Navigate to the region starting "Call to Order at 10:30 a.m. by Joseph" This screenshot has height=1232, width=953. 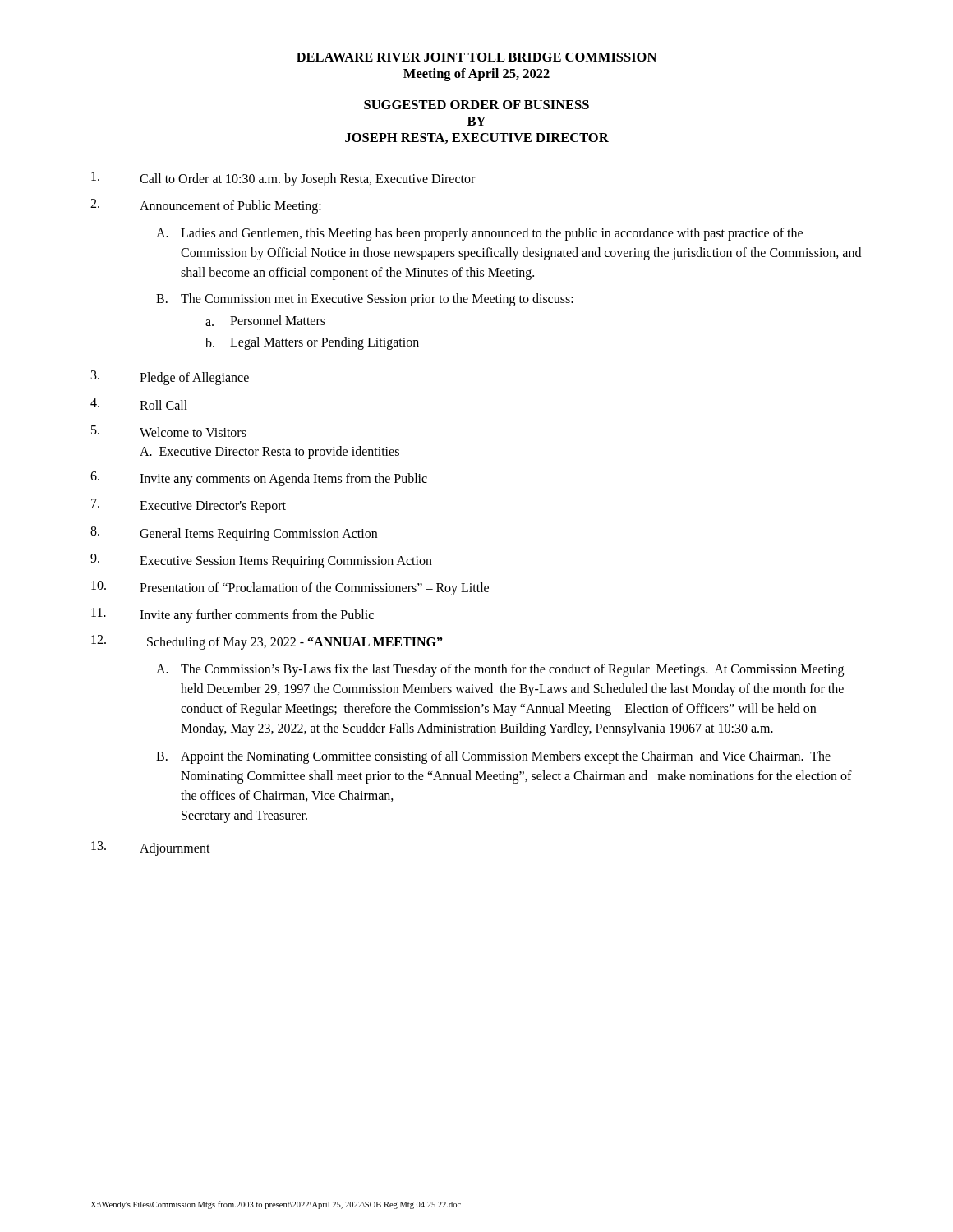[476, 179]
